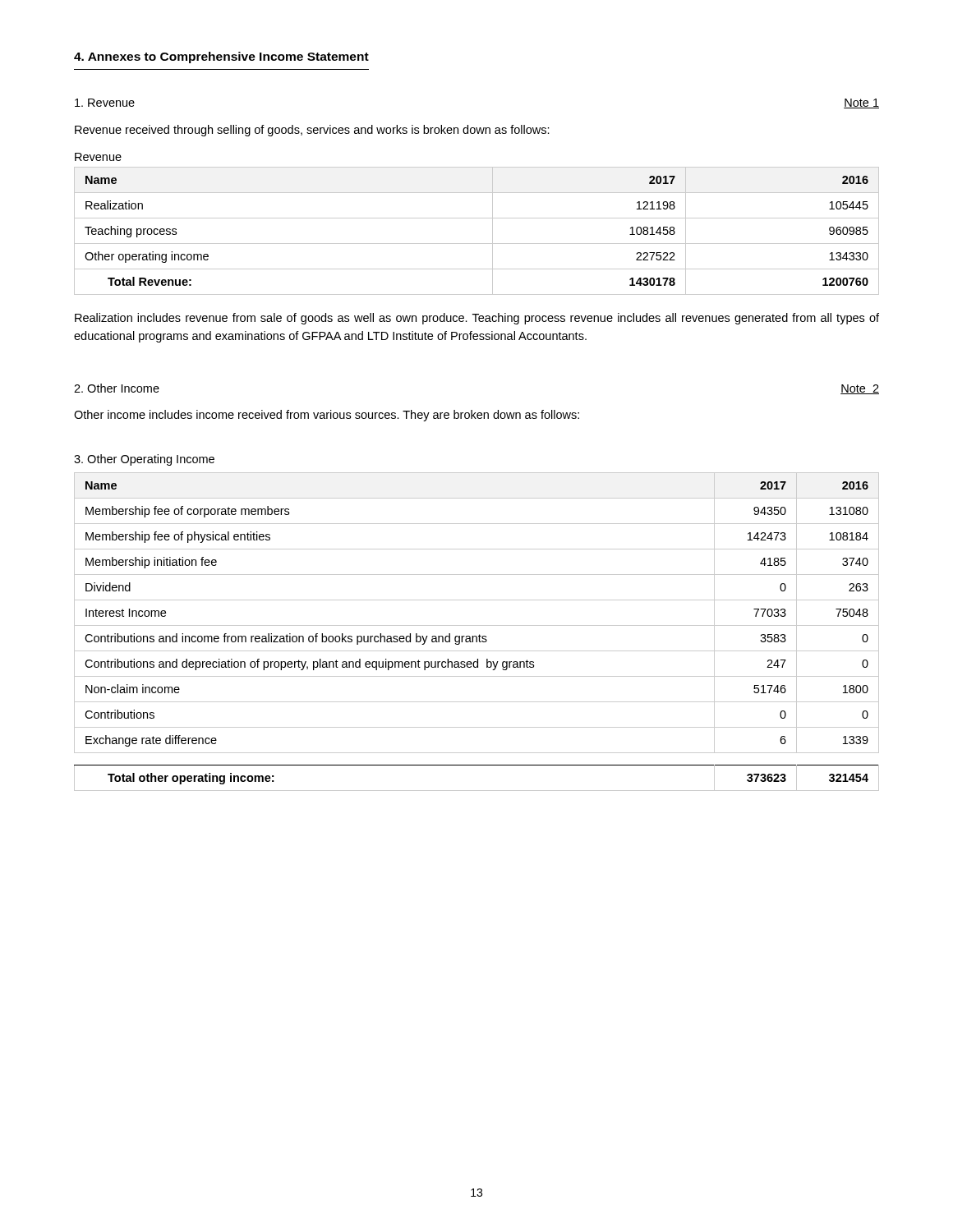Select the passage starting "Other income includes income received"

pos(476,416)
